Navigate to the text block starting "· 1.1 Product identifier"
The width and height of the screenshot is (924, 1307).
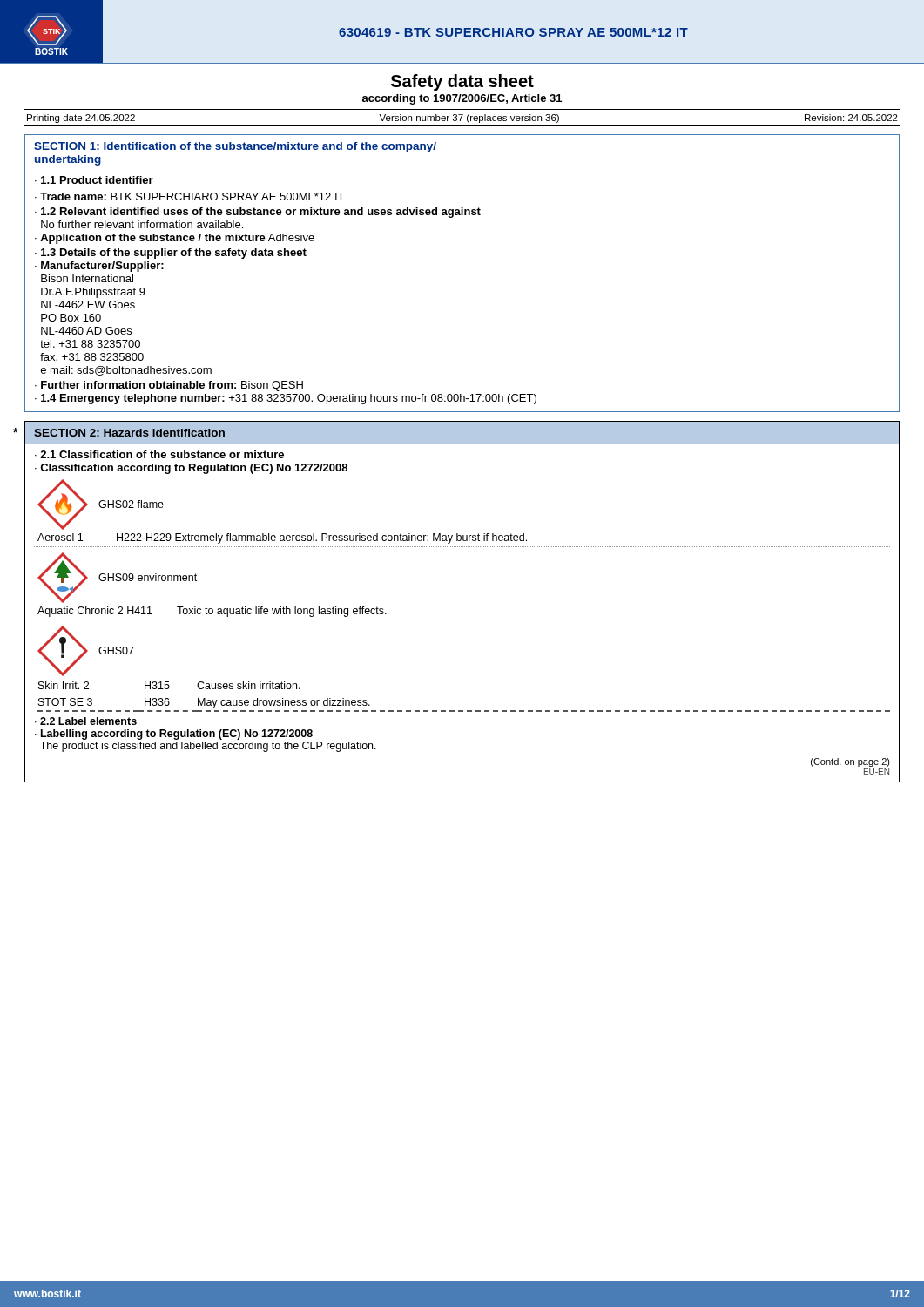click(x=93, y=180)
